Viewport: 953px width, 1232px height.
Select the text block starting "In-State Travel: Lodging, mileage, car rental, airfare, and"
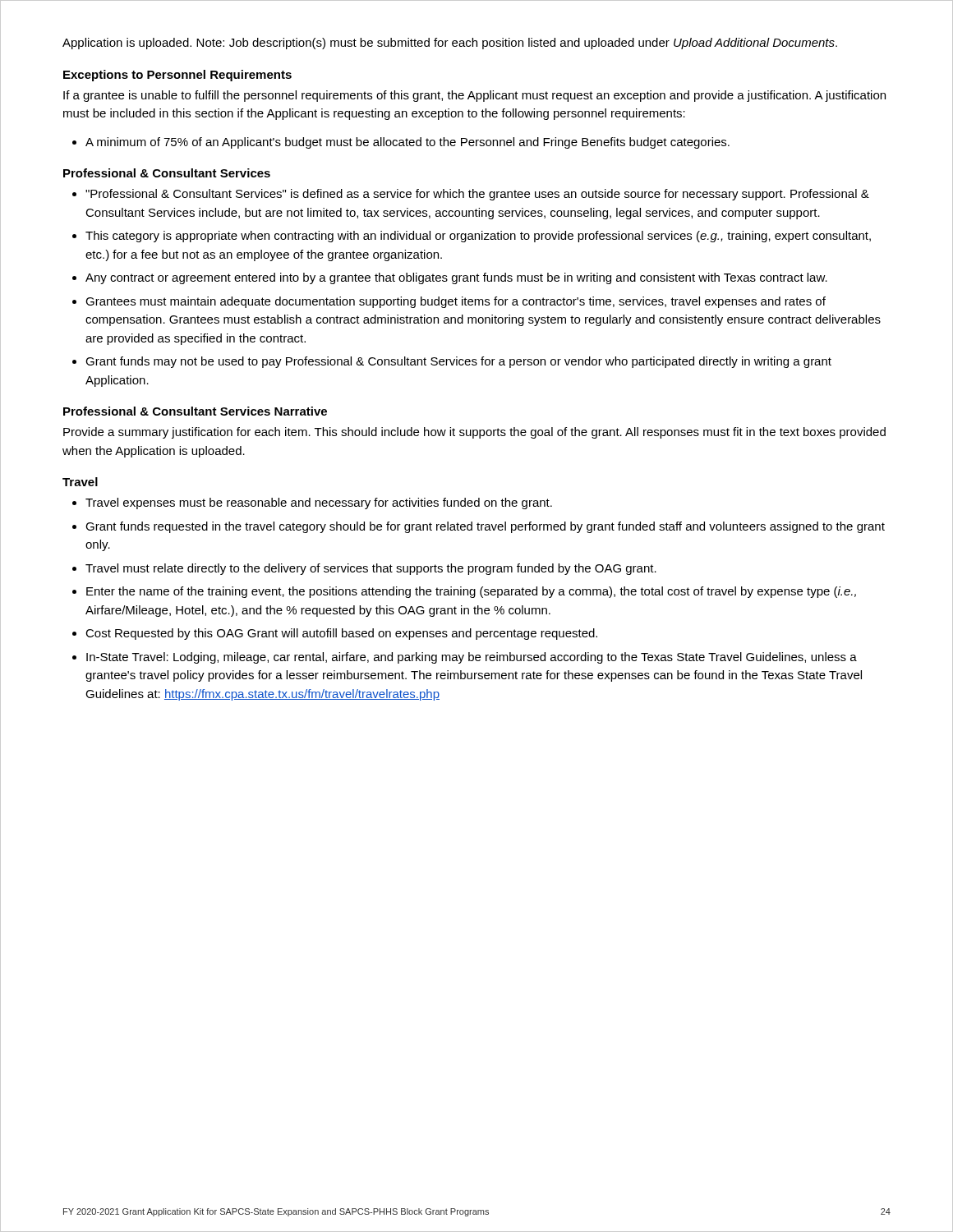(x=474, y=675)
